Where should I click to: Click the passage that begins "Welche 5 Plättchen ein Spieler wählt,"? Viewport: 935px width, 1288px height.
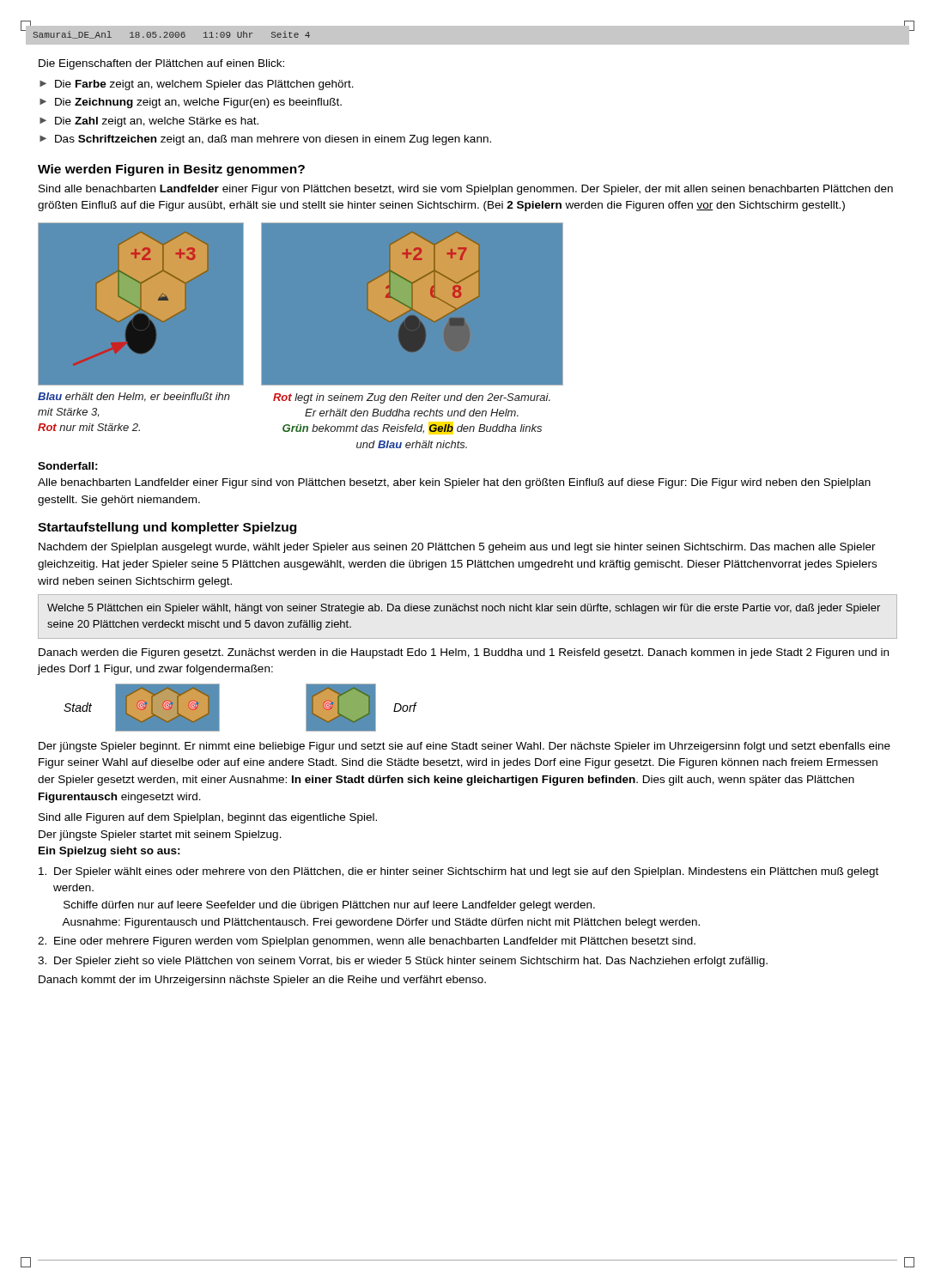pos(464,616)
